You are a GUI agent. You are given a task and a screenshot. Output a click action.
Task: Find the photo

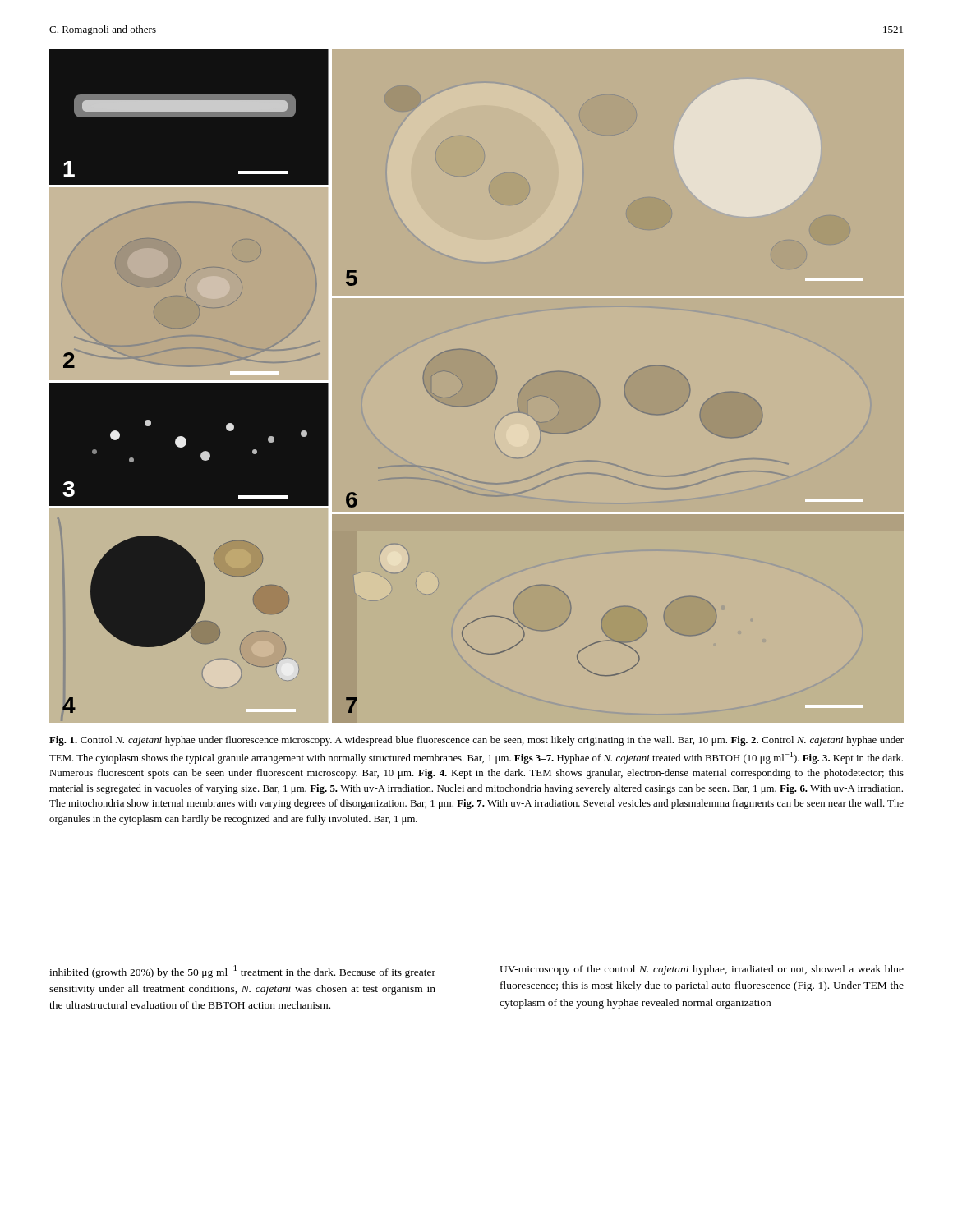click(x=476, y=386)
